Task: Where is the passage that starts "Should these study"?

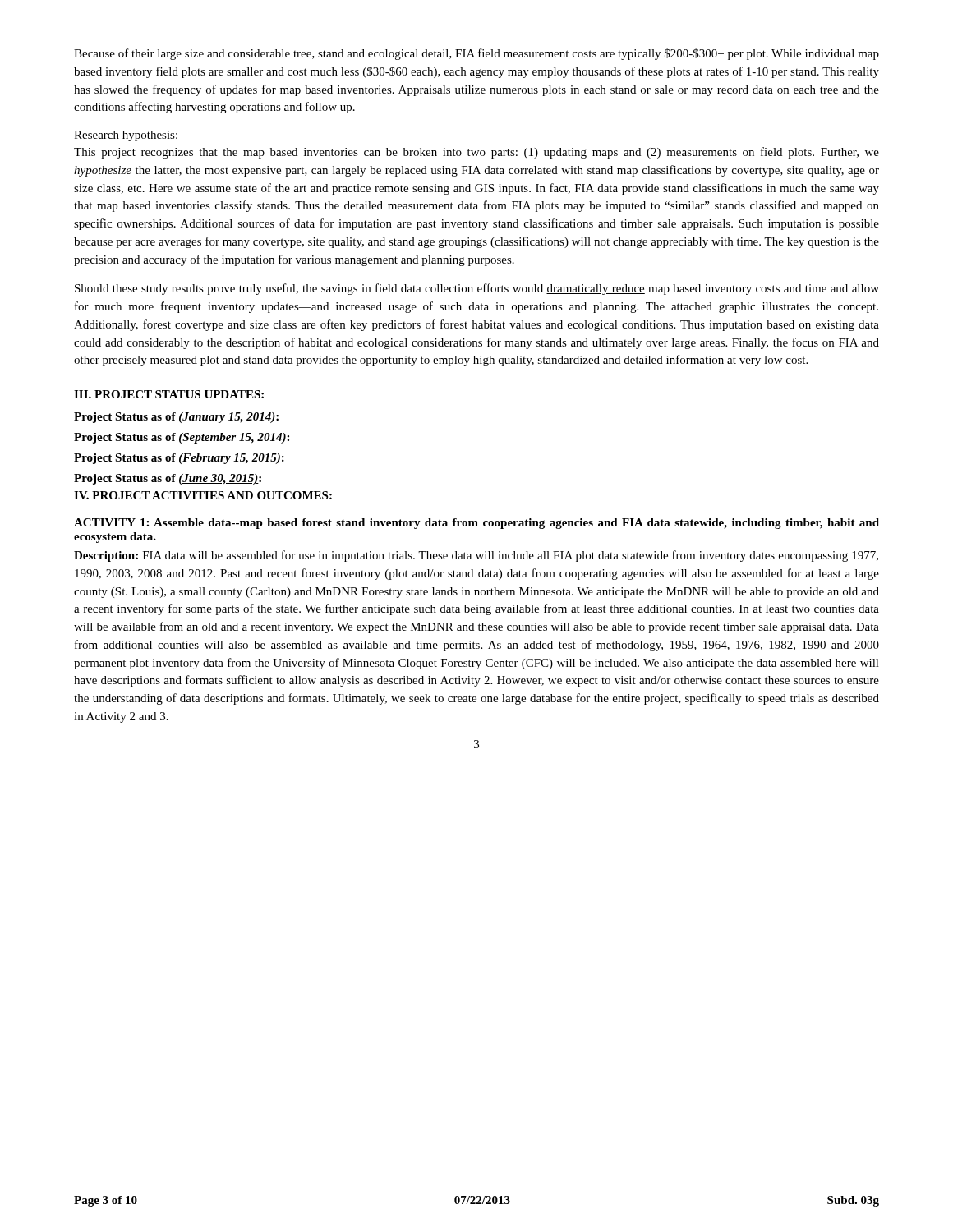Action: [476, 324]
